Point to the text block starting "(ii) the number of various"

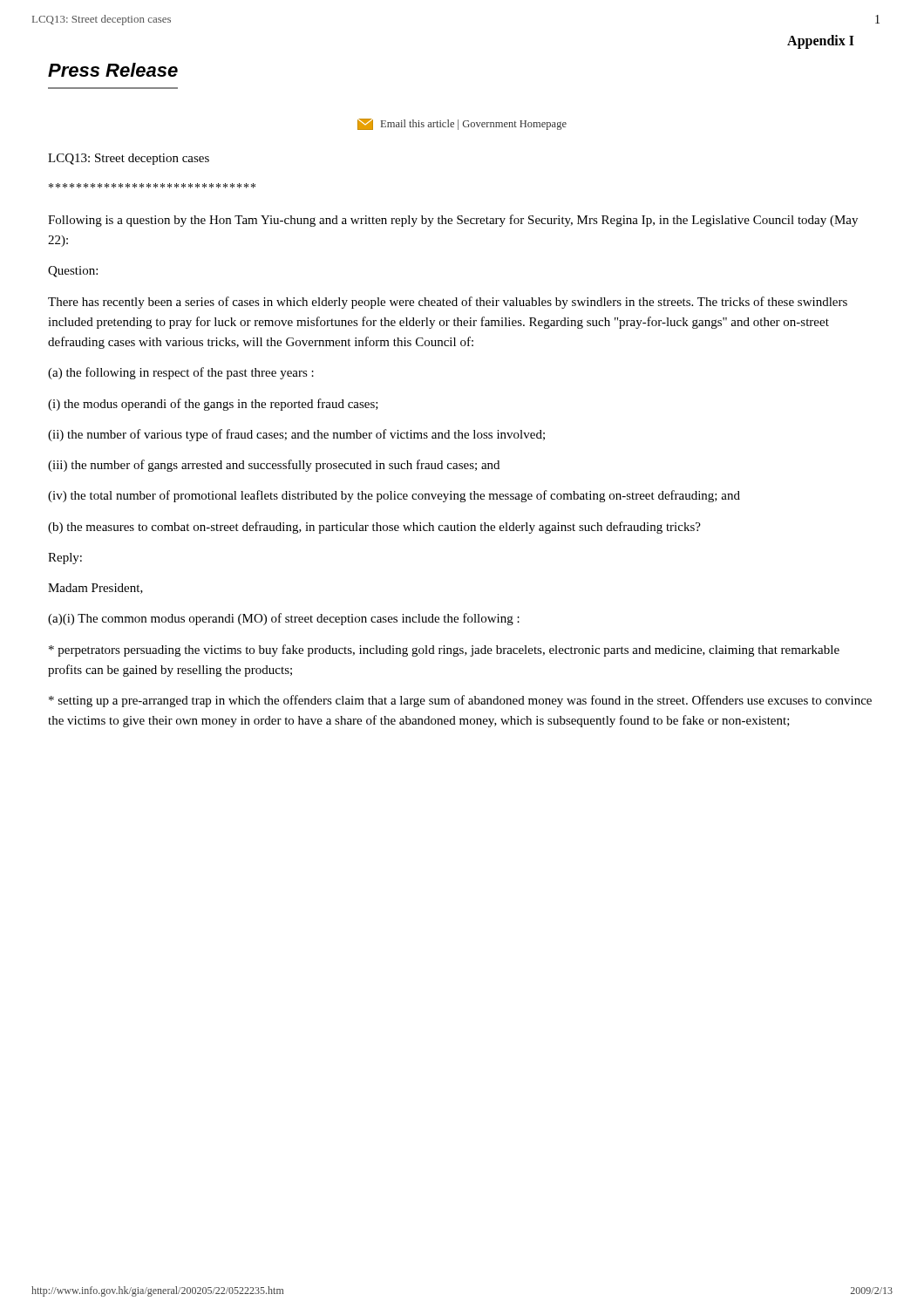click(462, 435)
